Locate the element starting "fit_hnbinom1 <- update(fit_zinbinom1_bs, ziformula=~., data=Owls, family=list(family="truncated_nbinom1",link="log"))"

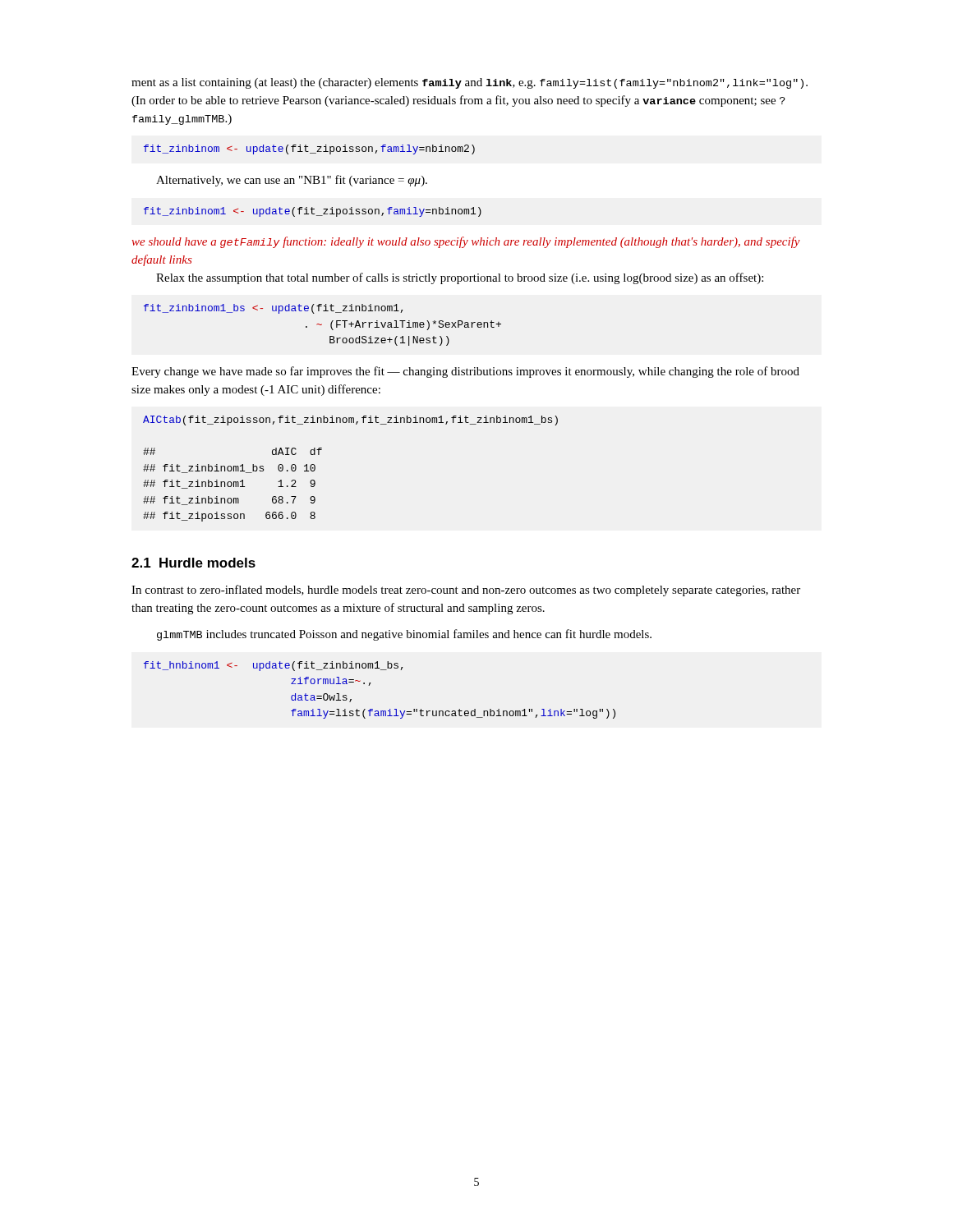[x=380, y=689]
